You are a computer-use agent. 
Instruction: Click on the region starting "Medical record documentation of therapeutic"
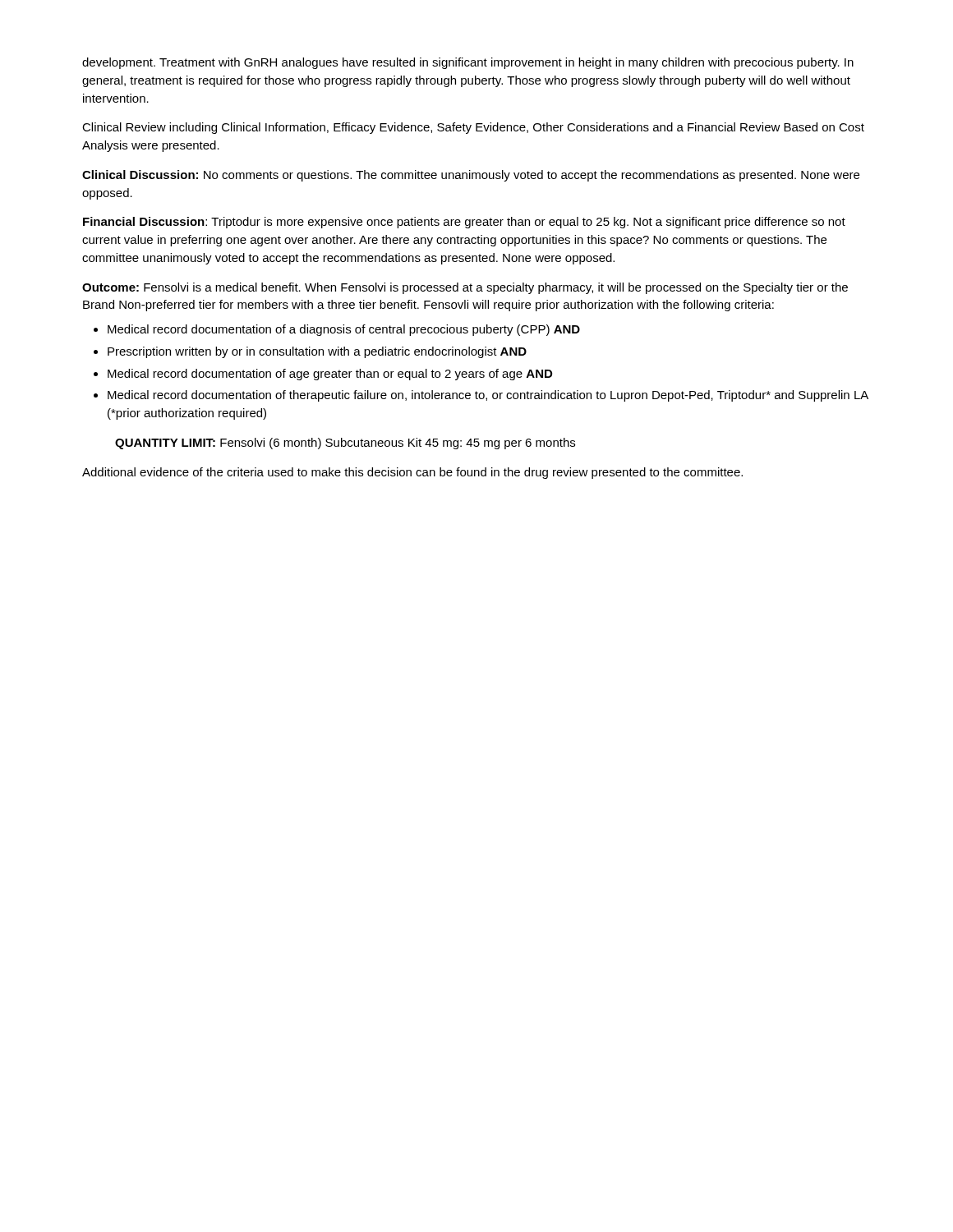487,404
